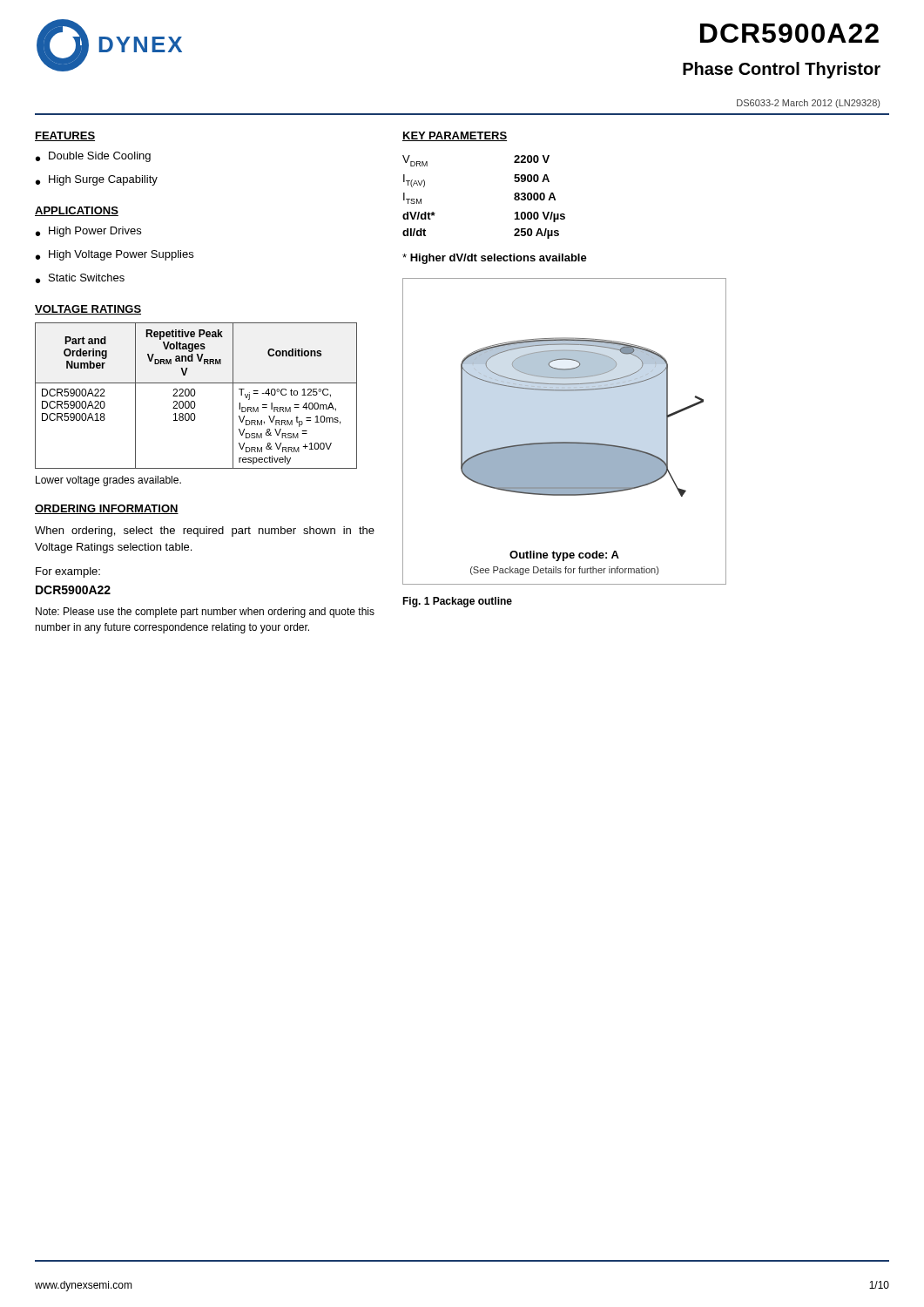Screen dimensions: 1307x924
Task: Click on the region starting "• High Surge Capability"
Action: [96, 182]
